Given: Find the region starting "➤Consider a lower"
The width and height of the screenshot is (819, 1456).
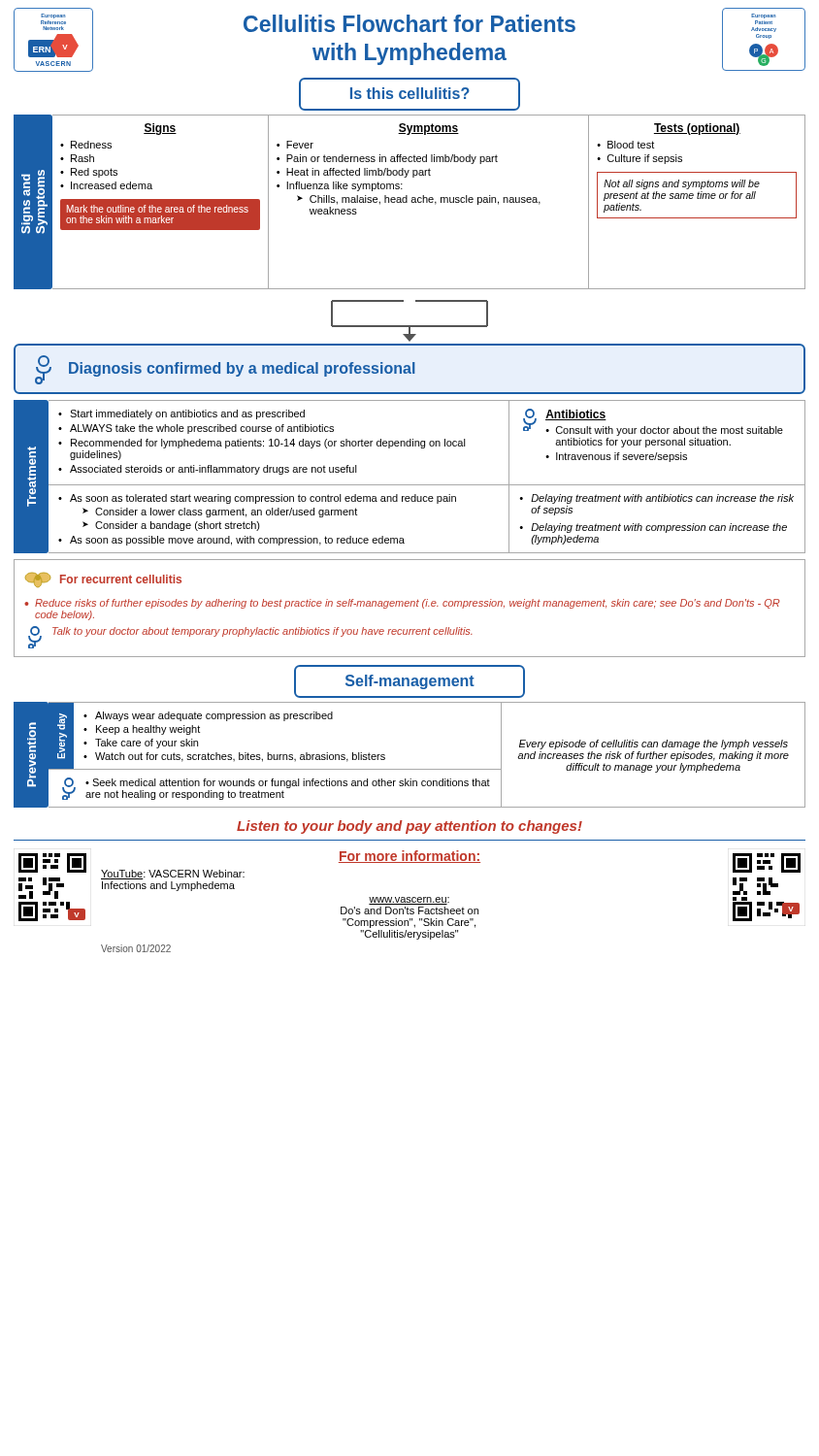Looking at the screenshot, I should click(x=219, y=511).
